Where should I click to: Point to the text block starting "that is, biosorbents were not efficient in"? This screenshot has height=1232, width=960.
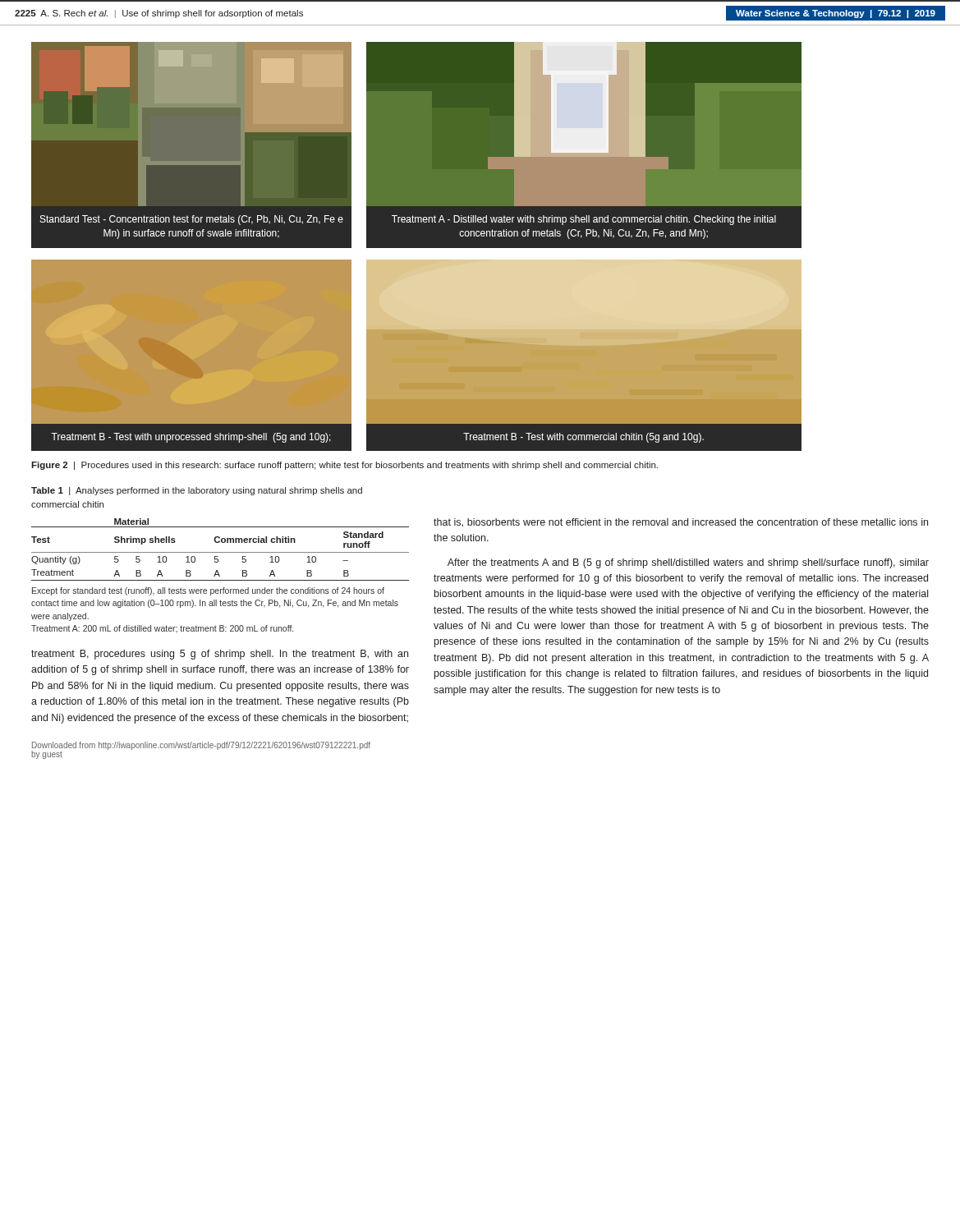[681, 530]
